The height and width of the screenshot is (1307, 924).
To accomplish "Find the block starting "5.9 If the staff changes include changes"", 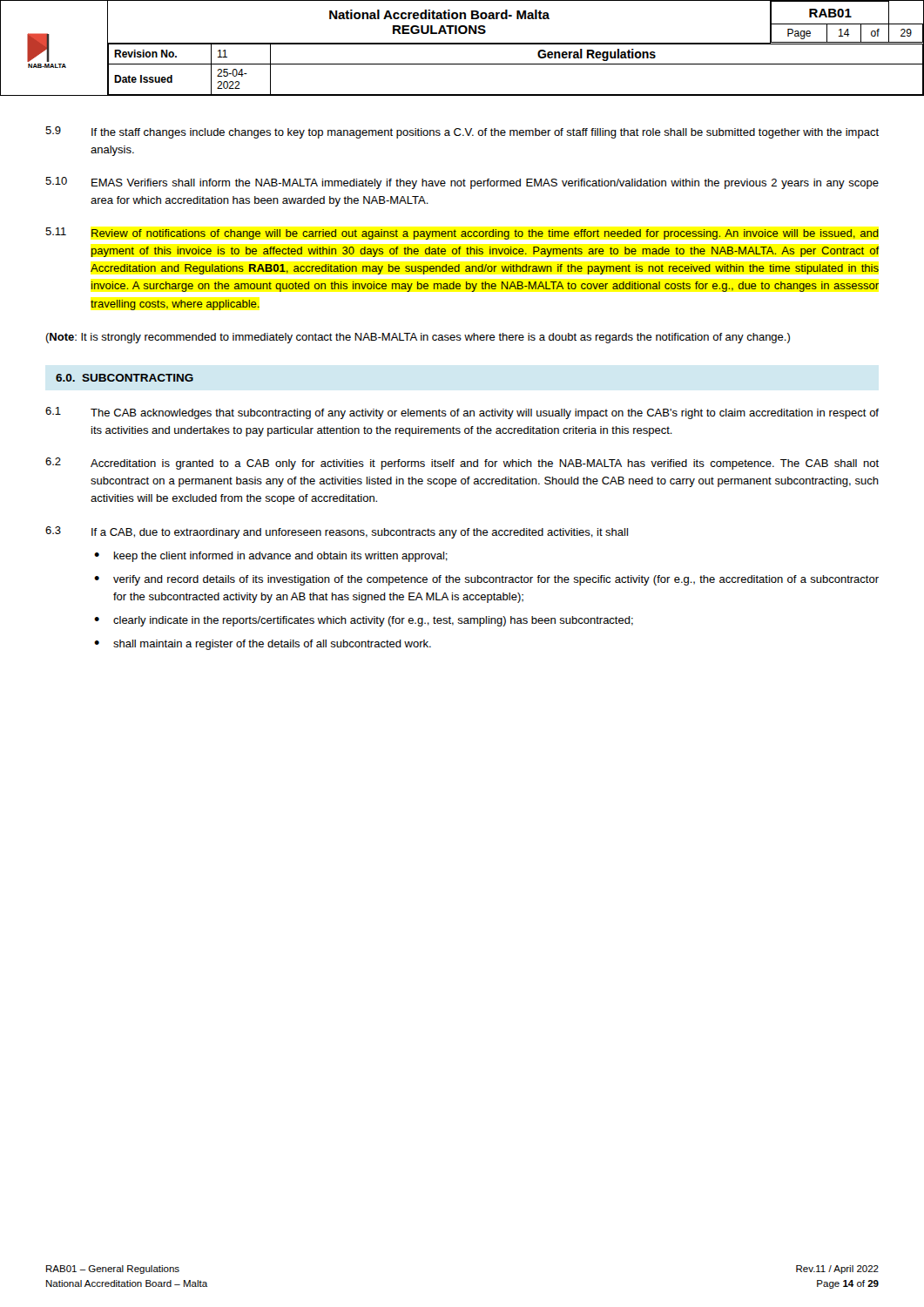I will tap(462, 141).
